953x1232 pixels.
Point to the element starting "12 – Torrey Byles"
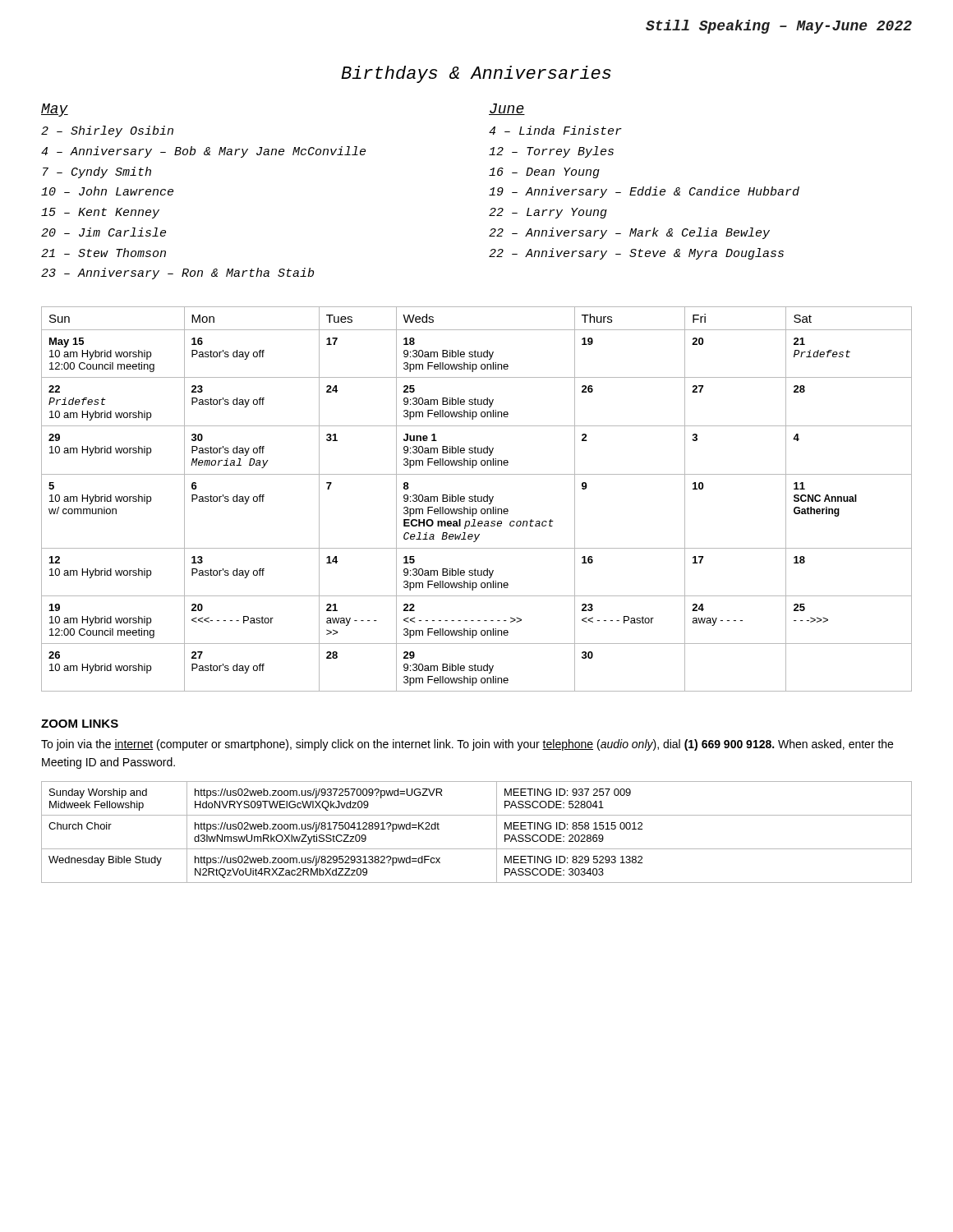(552, 152)
